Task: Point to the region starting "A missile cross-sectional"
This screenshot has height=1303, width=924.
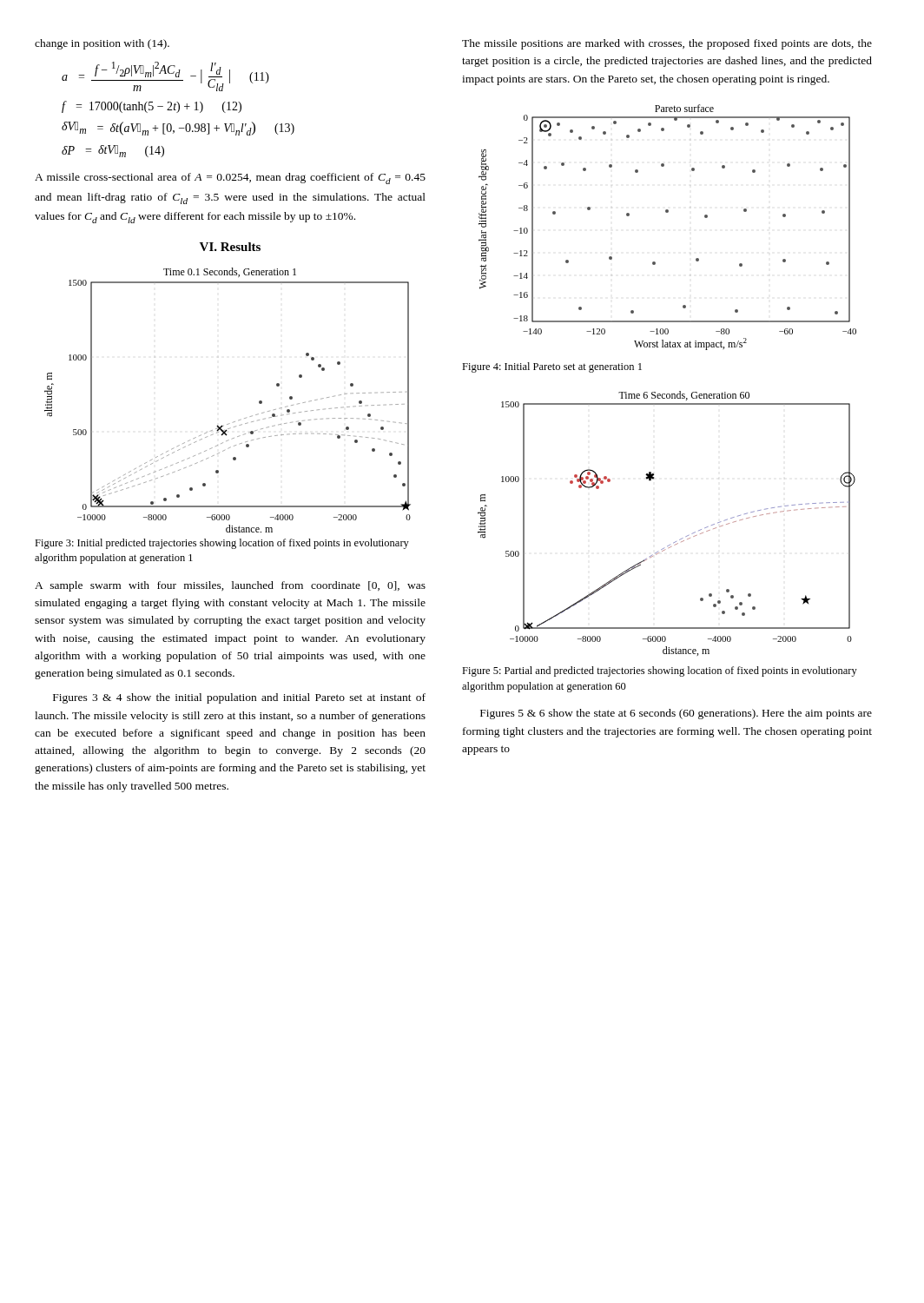Action: [x=230, y=198]
